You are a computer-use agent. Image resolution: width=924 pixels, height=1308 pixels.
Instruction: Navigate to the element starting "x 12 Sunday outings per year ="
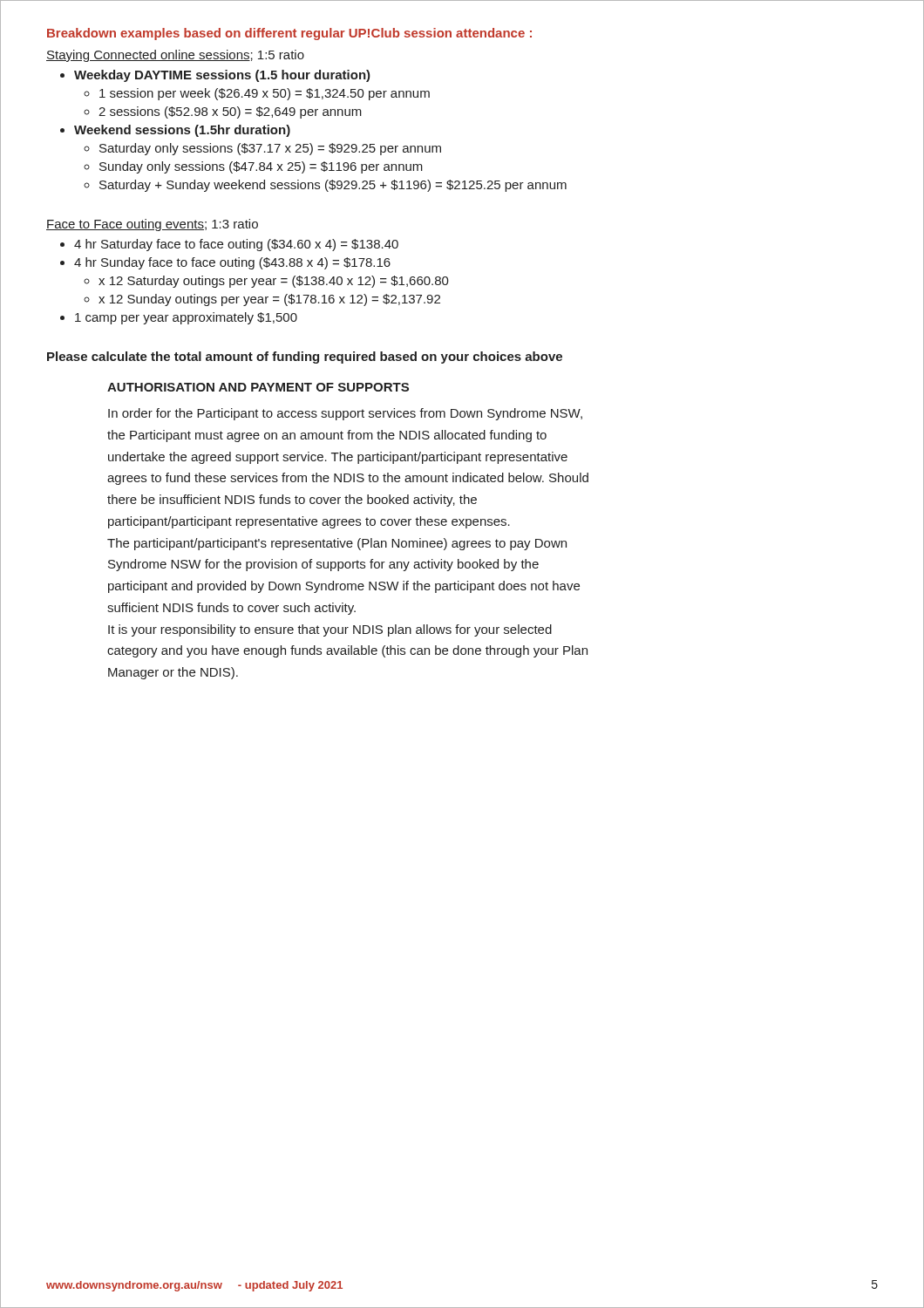pyautogui.click(x=269, y=300)
